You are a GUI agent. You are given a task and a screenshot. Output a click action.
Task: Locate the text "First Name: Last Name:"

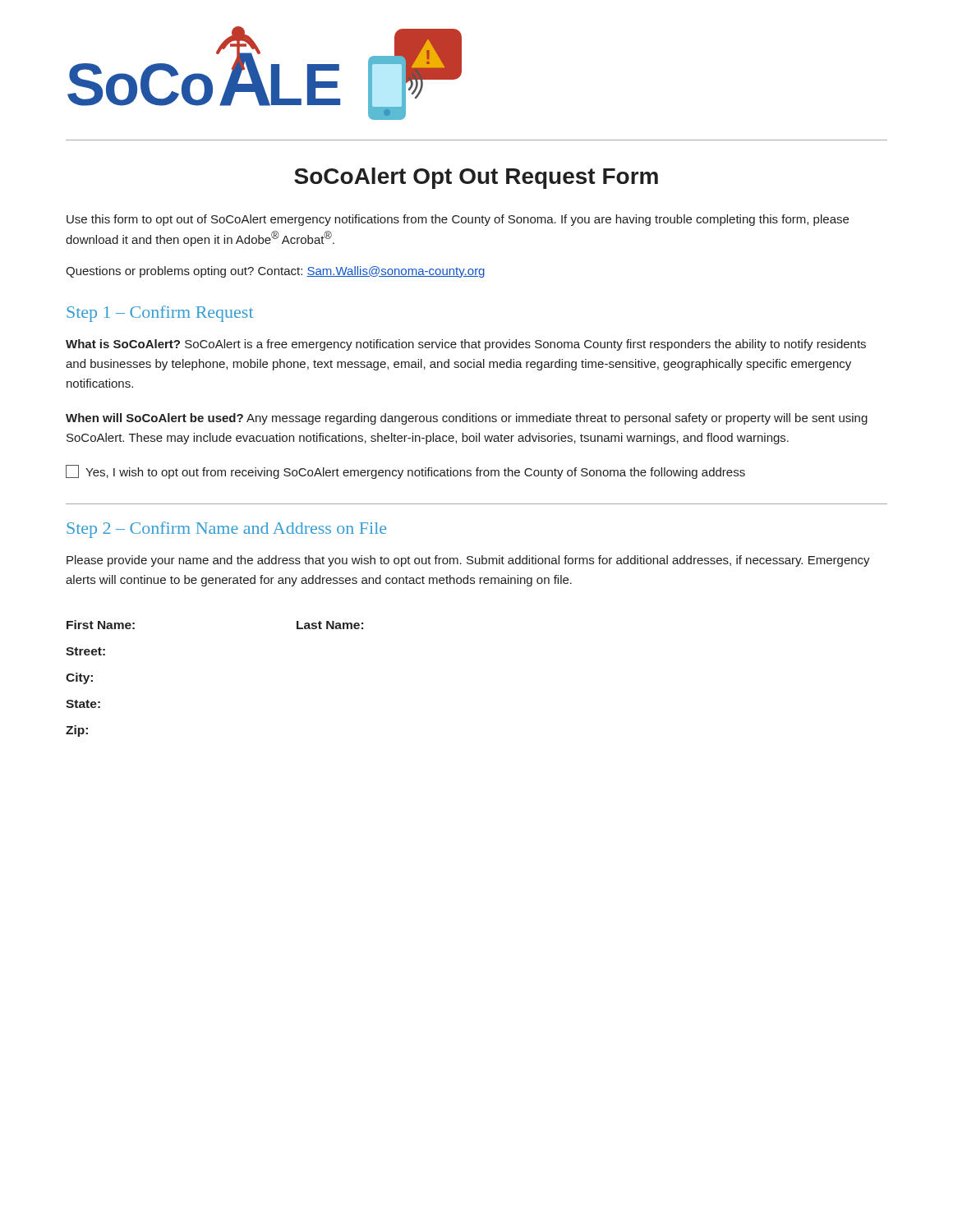[x=101, y=625]
